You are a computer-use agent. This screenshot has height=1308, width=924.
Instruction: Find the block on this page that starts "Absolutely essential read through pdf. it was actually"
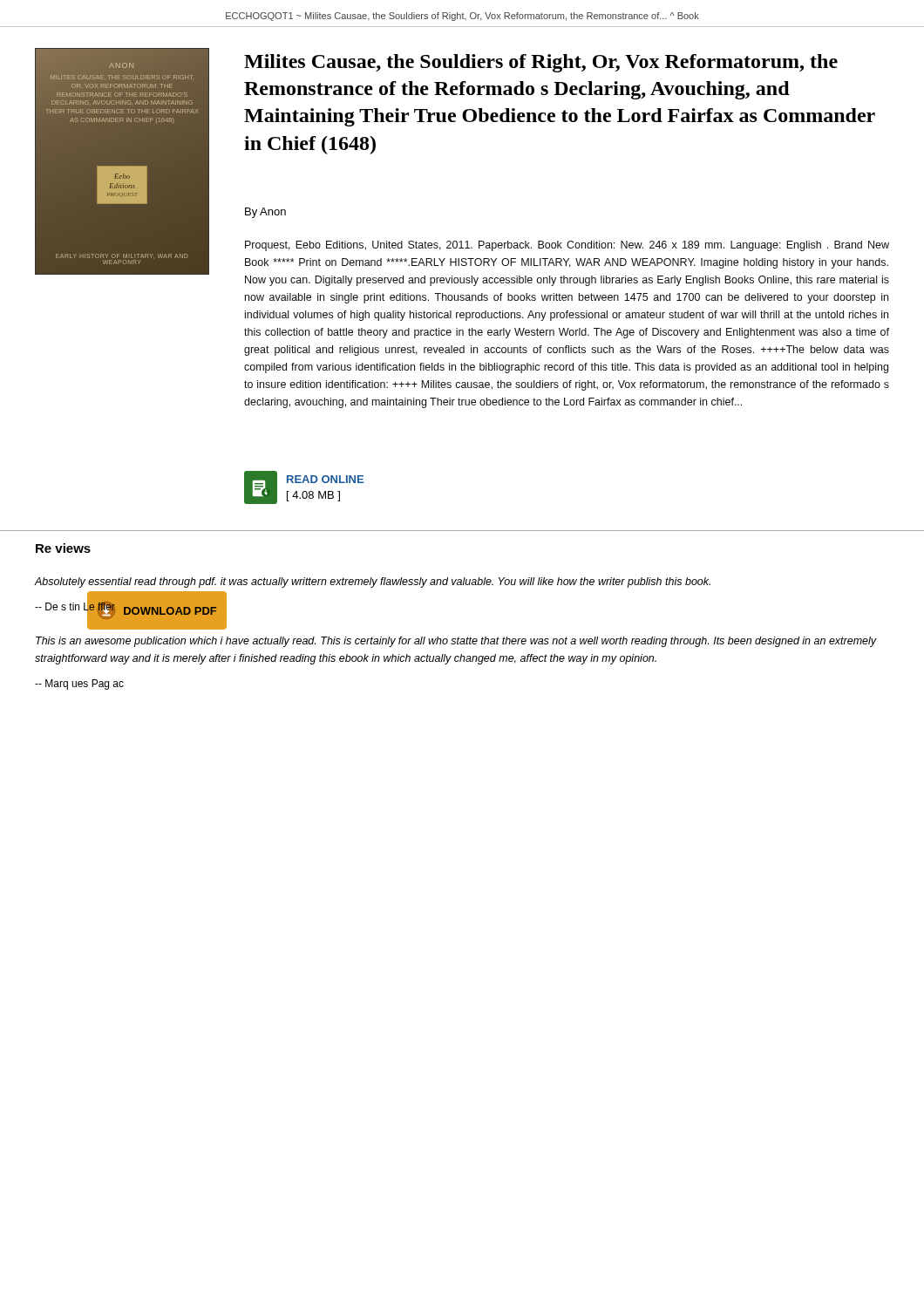(462, 593)
